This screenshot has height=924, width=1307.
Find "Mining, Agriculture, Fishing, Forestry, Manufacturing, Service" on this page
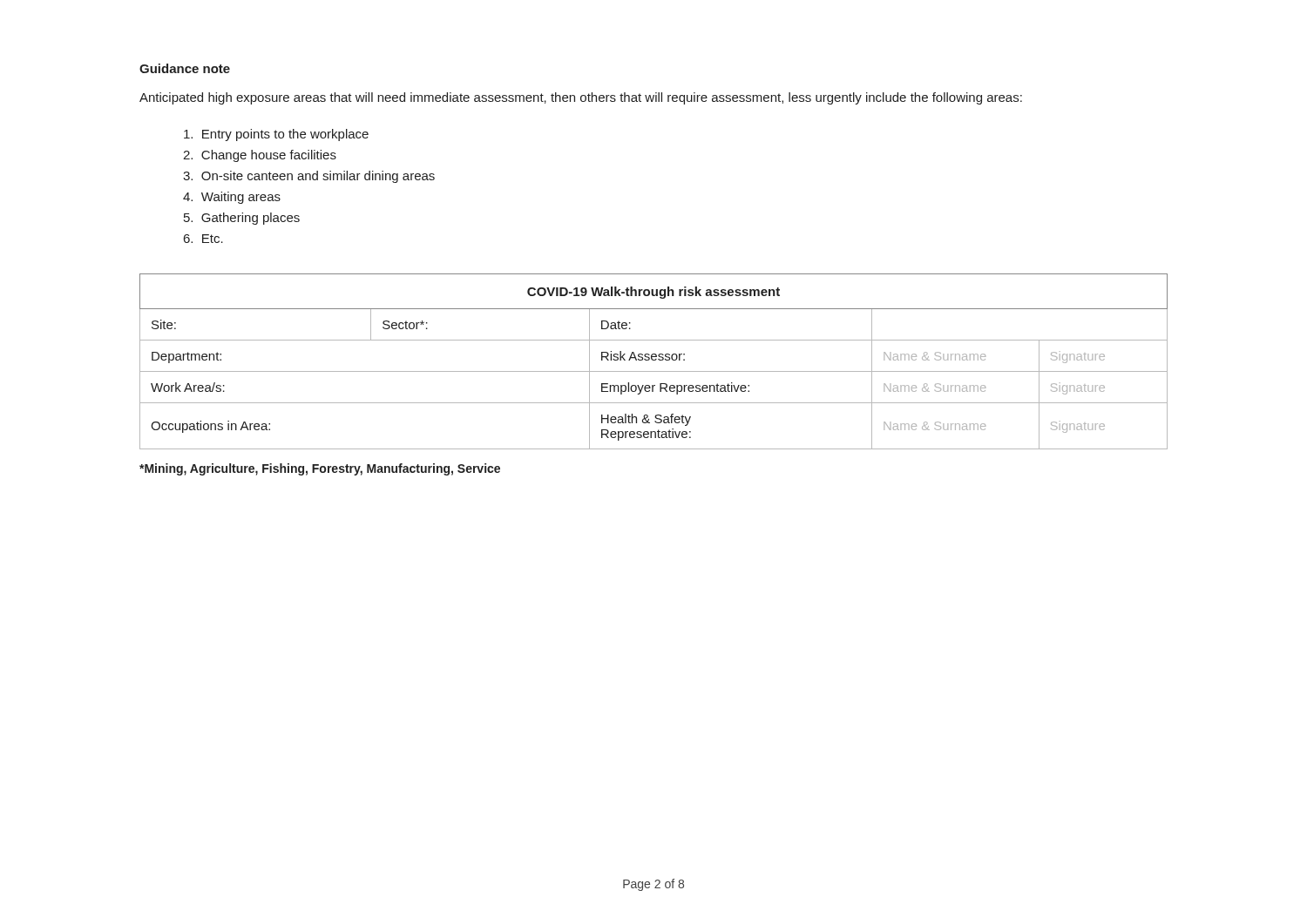tap(320, 468)
